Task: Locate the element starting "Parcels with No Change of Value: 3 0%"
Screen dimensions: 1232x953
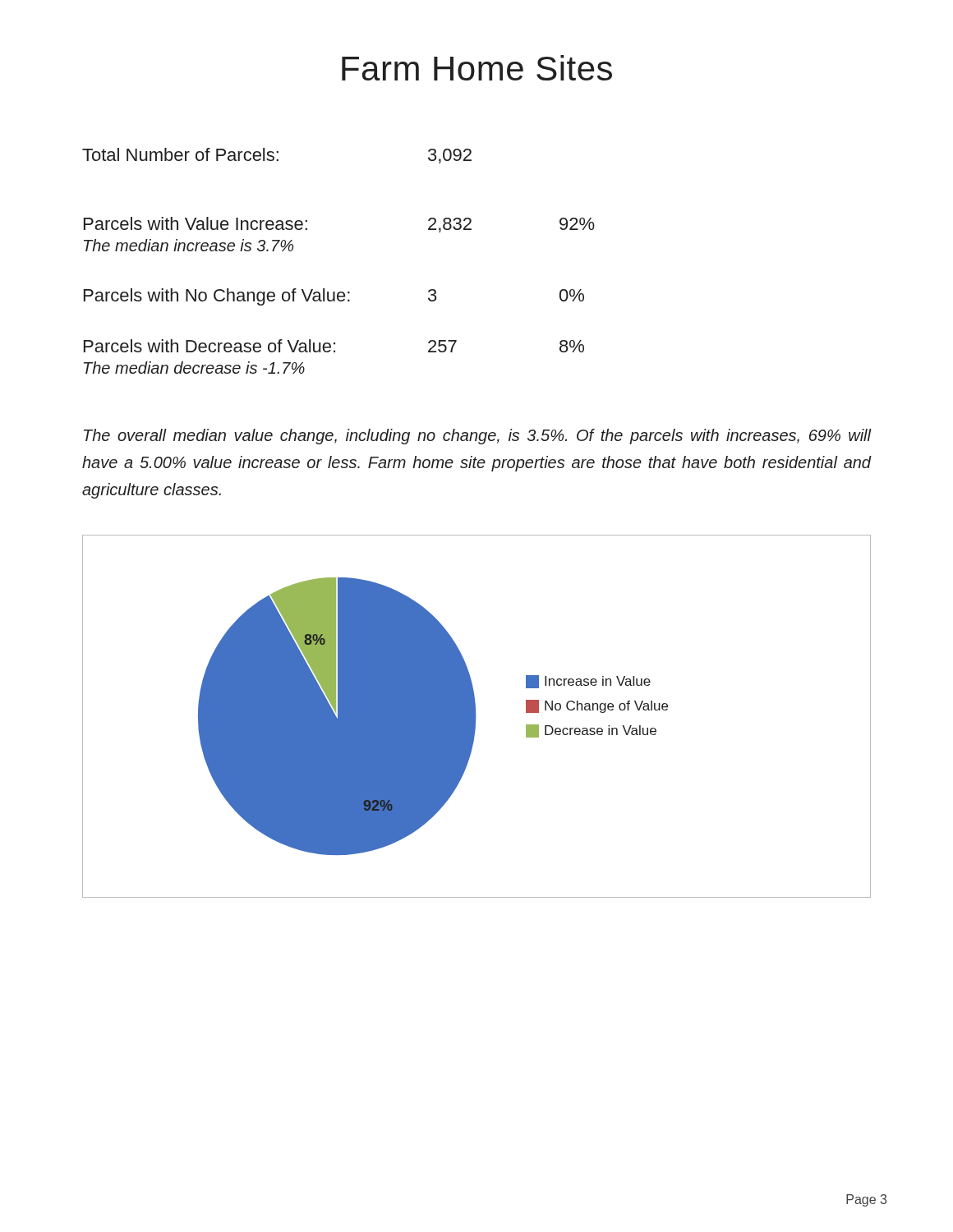Action: pyautogui.click(x=353, y=296)
